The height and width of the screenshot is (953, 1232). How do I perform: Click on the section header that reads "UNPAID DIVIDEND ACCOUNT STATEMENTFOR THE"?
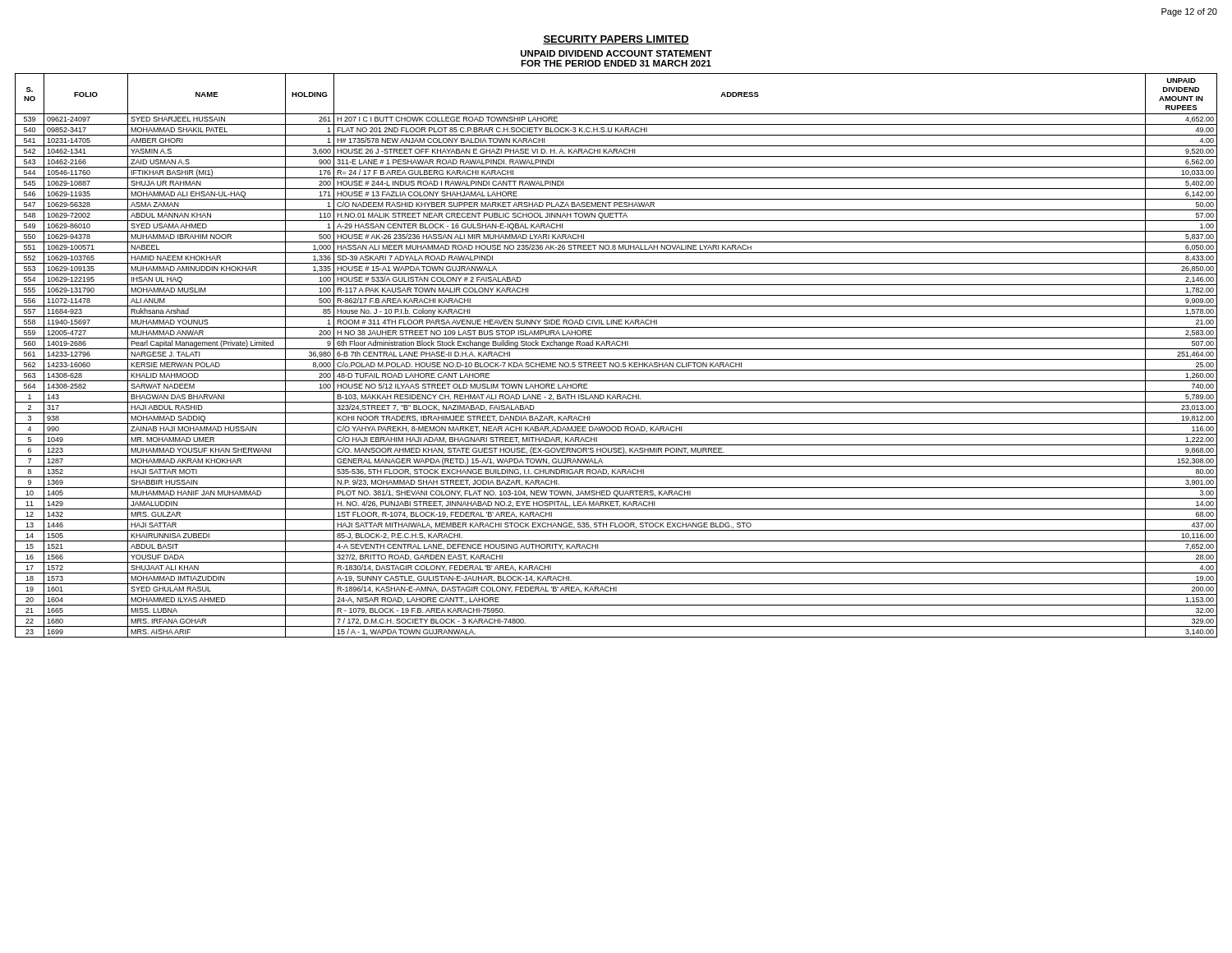click(616, 58)
